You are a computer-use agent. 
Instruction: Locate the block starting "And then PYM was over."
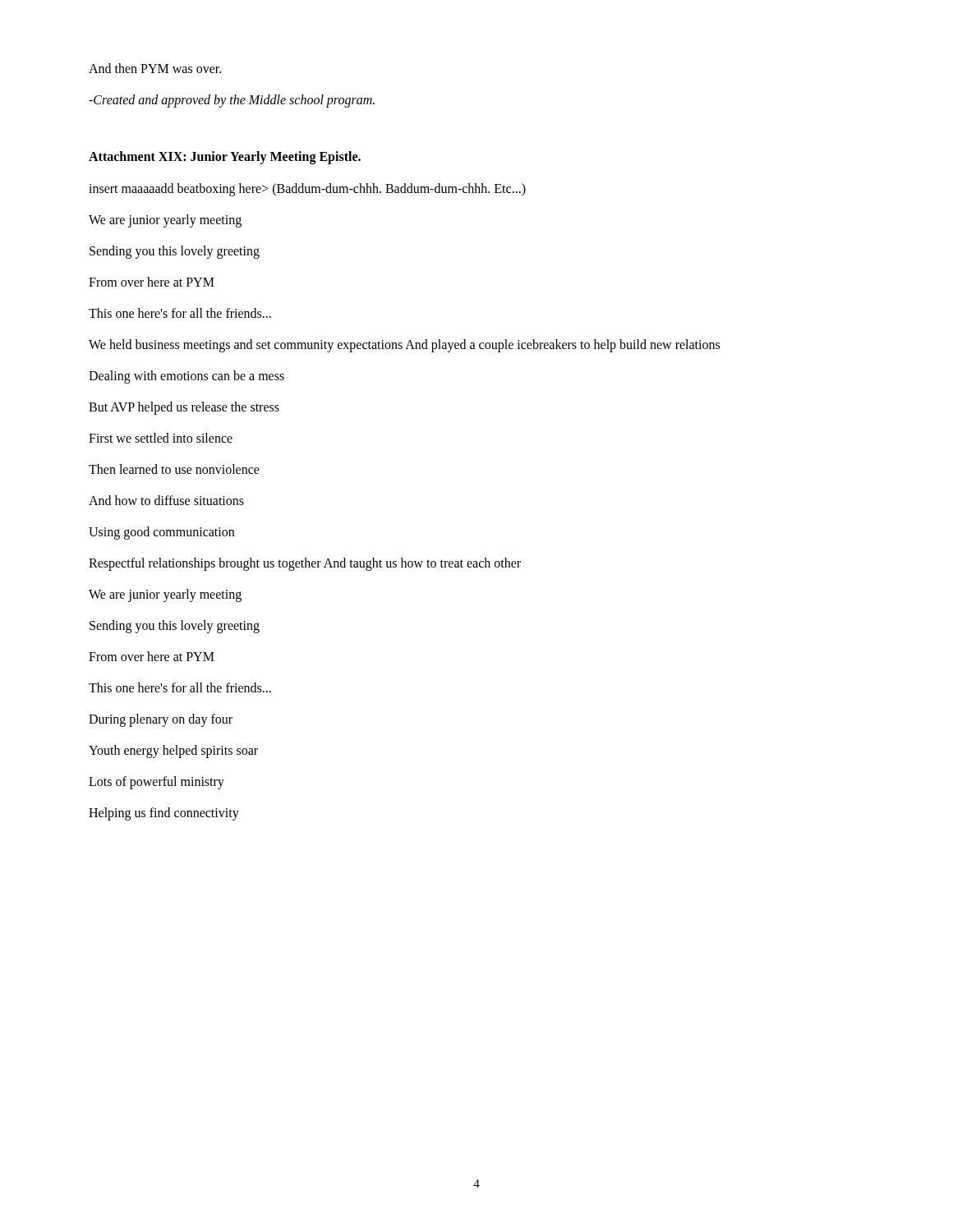coord(155,69)
